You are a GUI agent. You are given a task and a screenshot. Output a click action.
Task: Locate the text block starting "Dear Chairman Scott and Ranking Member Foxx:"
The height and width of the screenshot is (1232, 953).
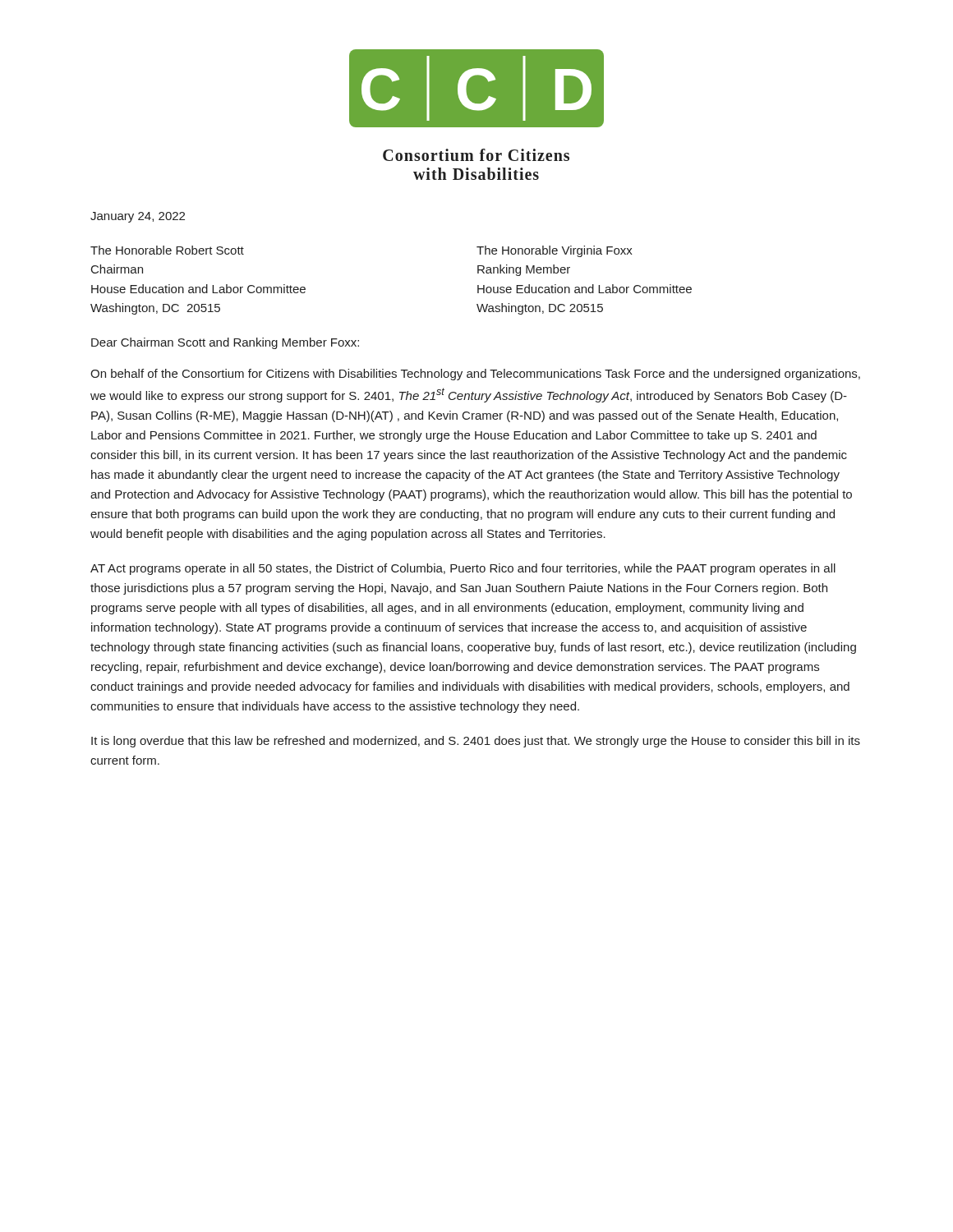[225, 342]
